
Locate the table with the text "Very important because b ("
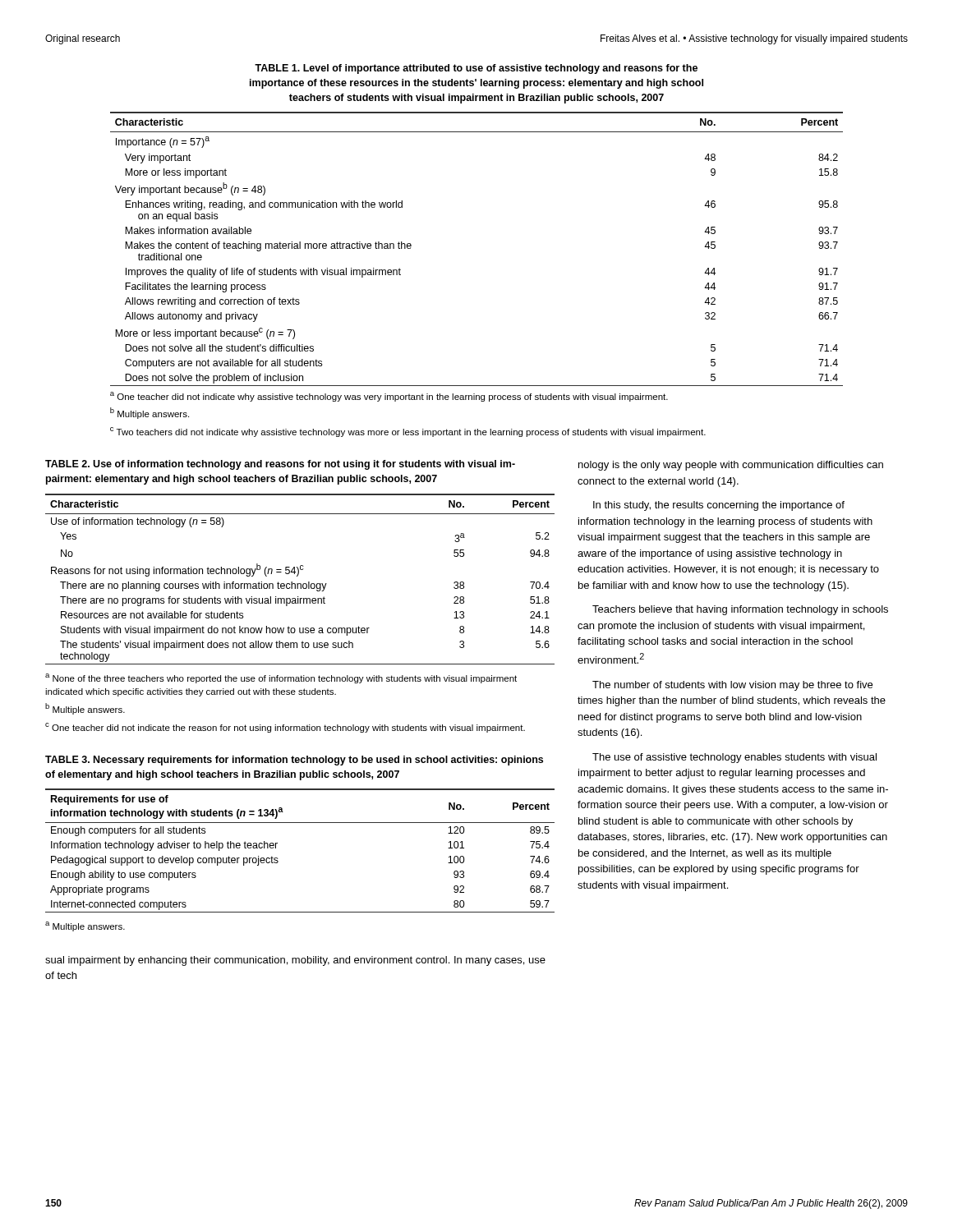click(x=476, y=250)
